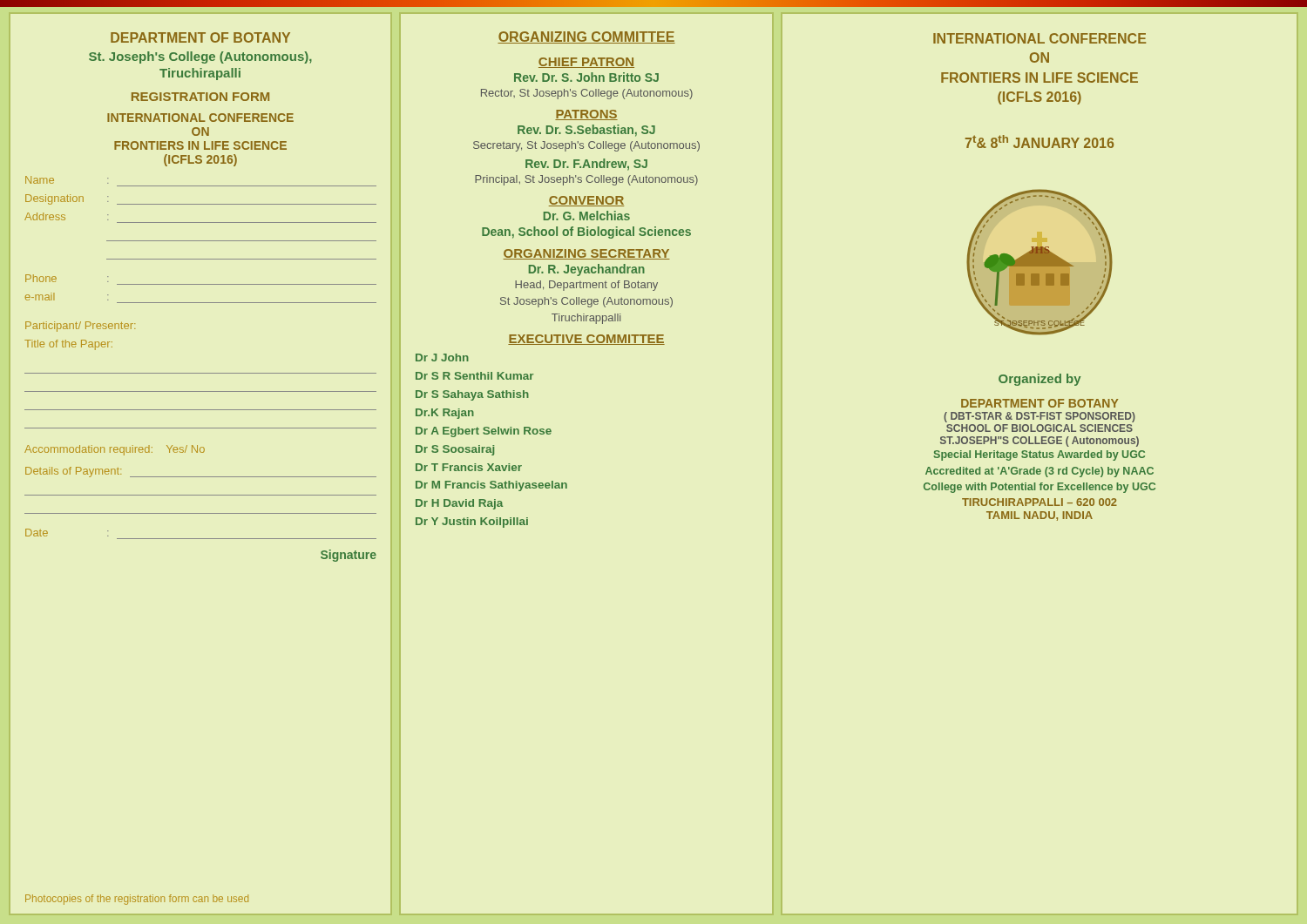Screen dimensions: 924x1307
Task: Select the text block that says "Photocopies of the registration form can"
Action: 137,899
